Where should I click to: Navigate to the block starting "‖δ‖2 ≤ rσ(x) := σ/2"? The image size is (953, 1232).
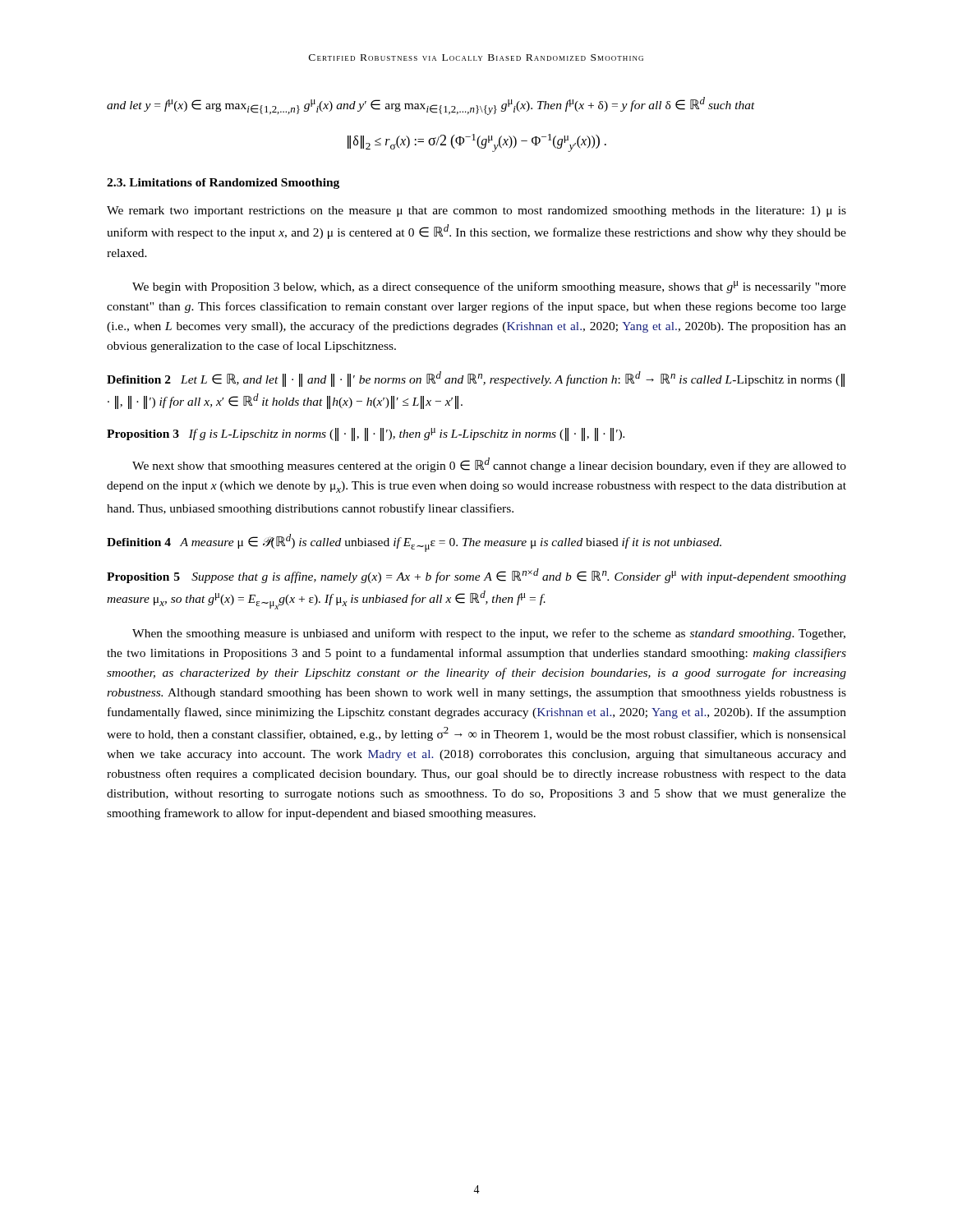coord(476,141)
